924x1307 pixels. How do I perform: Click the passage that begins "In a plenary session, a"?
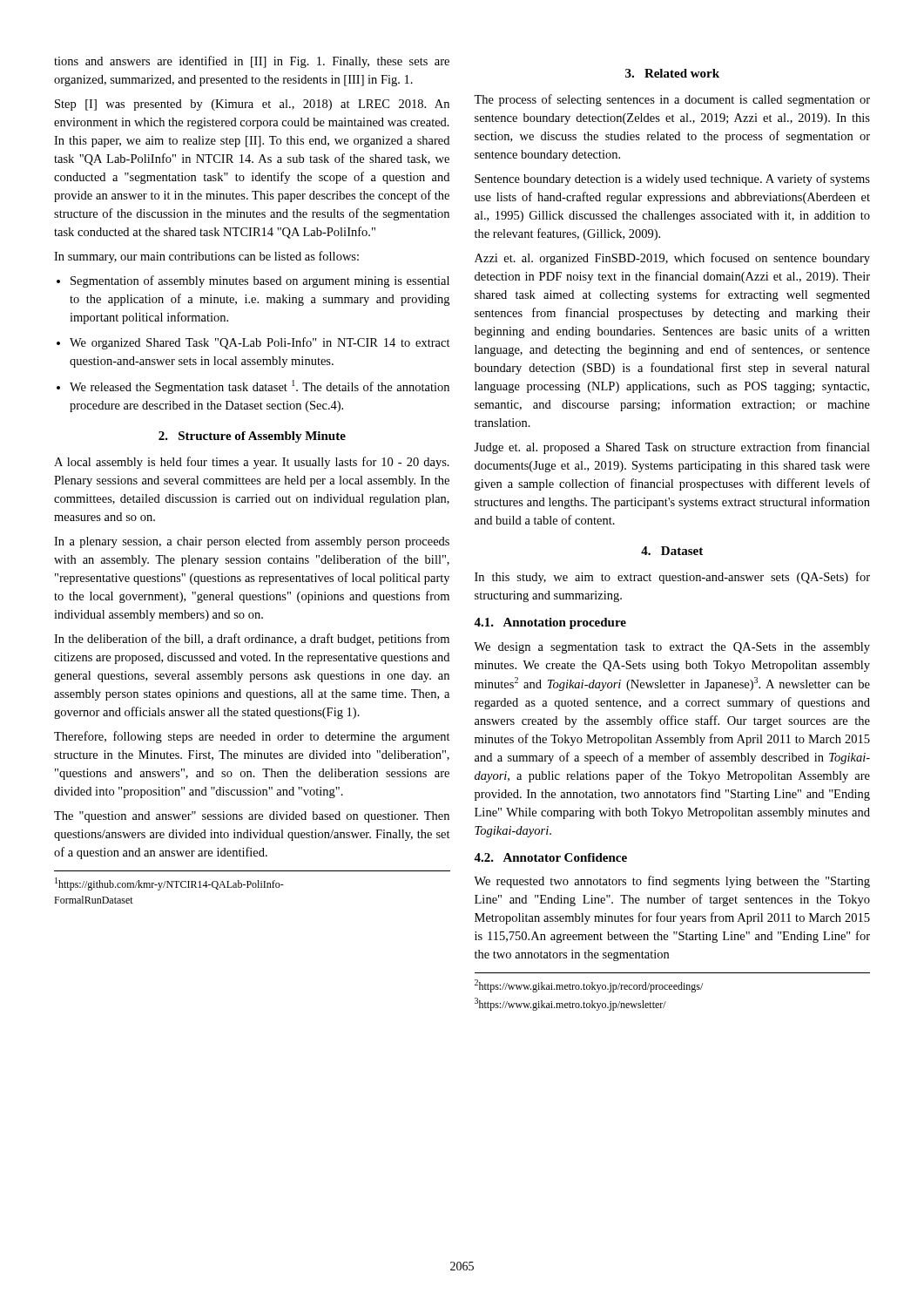coord(252,578)
